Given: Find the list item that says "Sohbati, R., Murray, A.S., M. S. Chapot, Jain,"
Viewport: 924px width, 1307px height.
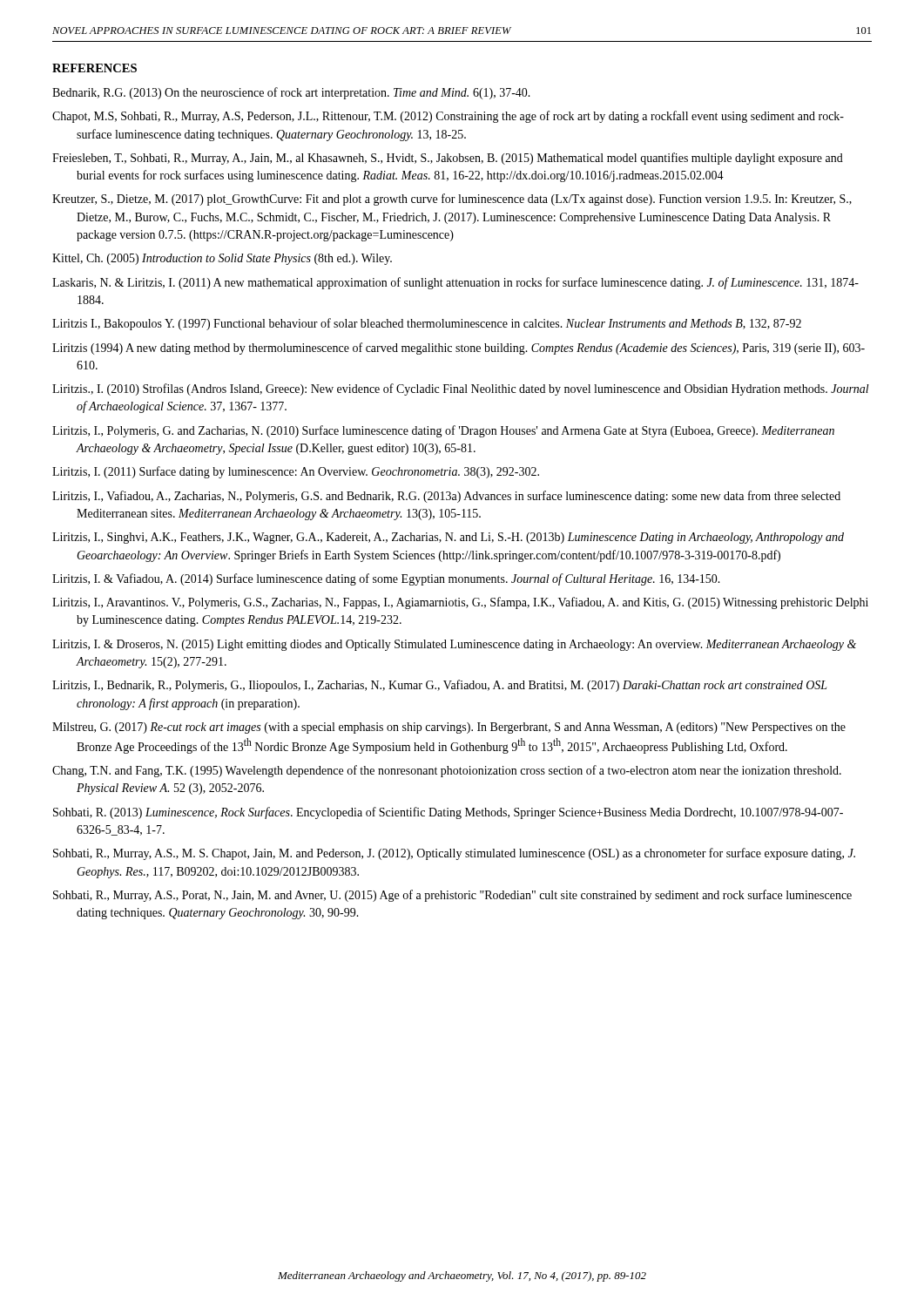Looking at the screenshot, I should pyautogui.click(x=454, y=863).
